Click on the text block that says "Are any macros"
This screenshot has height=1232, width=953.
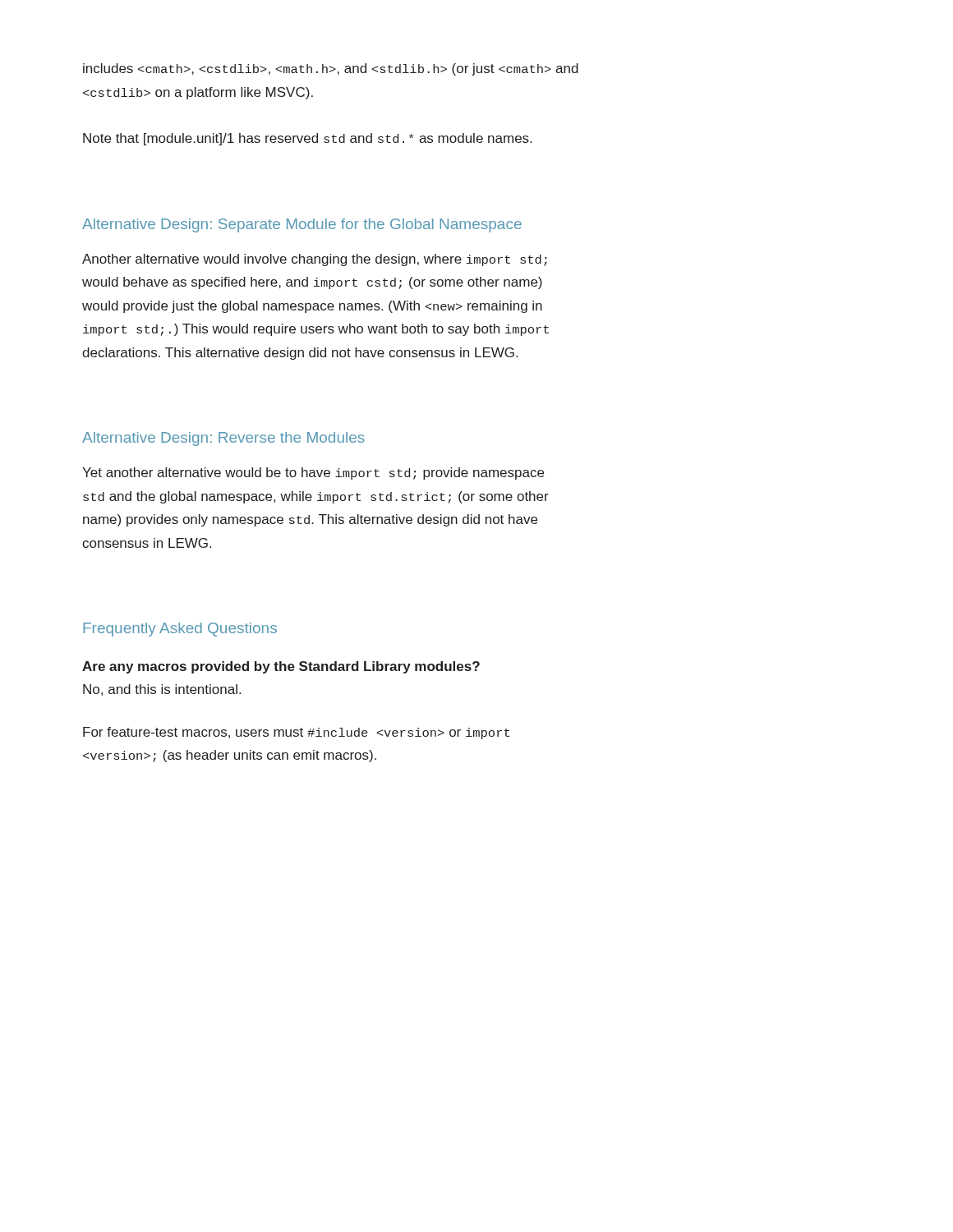(x=281, y=678)
